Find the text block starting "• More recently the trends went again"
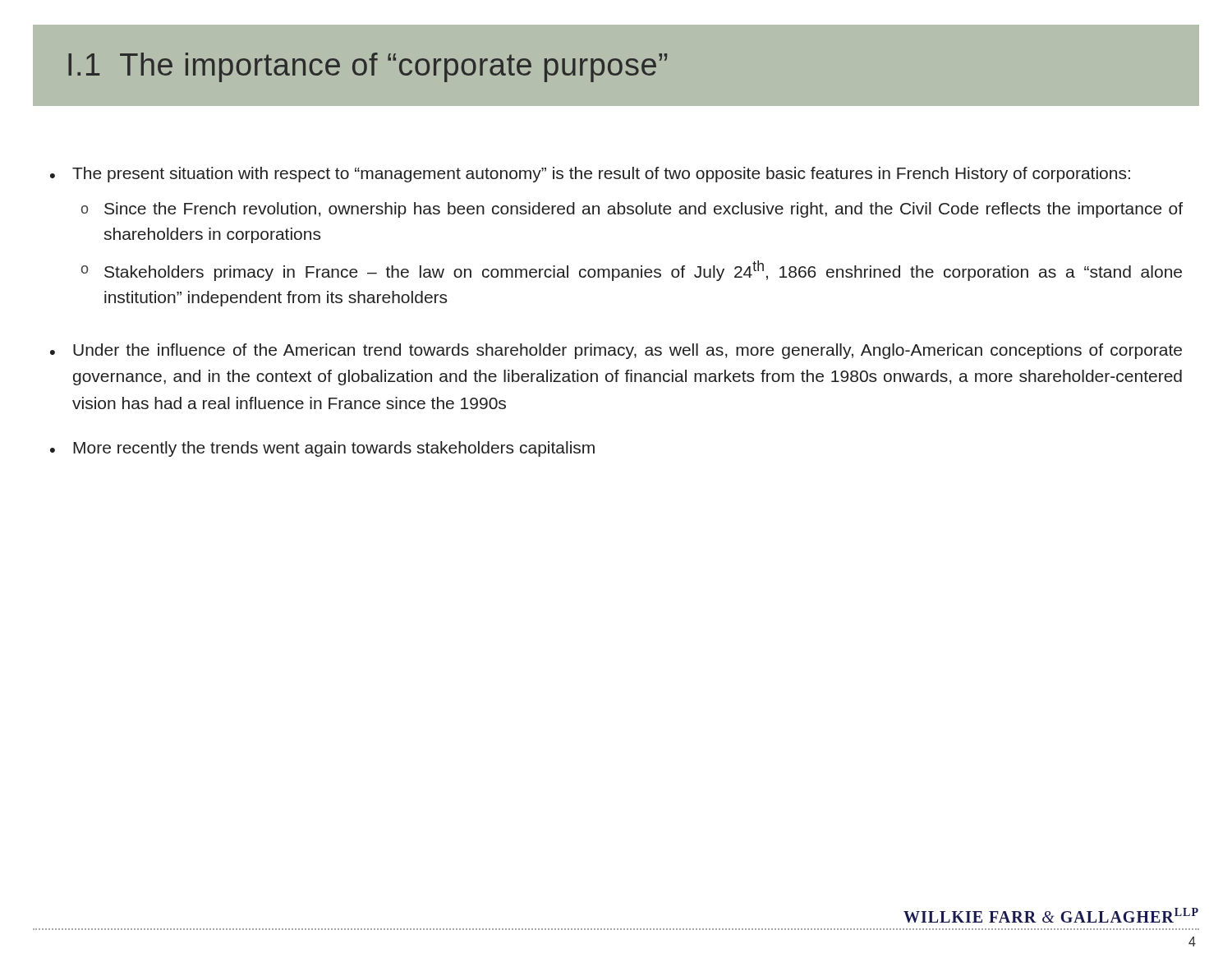This screenshot has width=1232, height=953. point(322,449)
